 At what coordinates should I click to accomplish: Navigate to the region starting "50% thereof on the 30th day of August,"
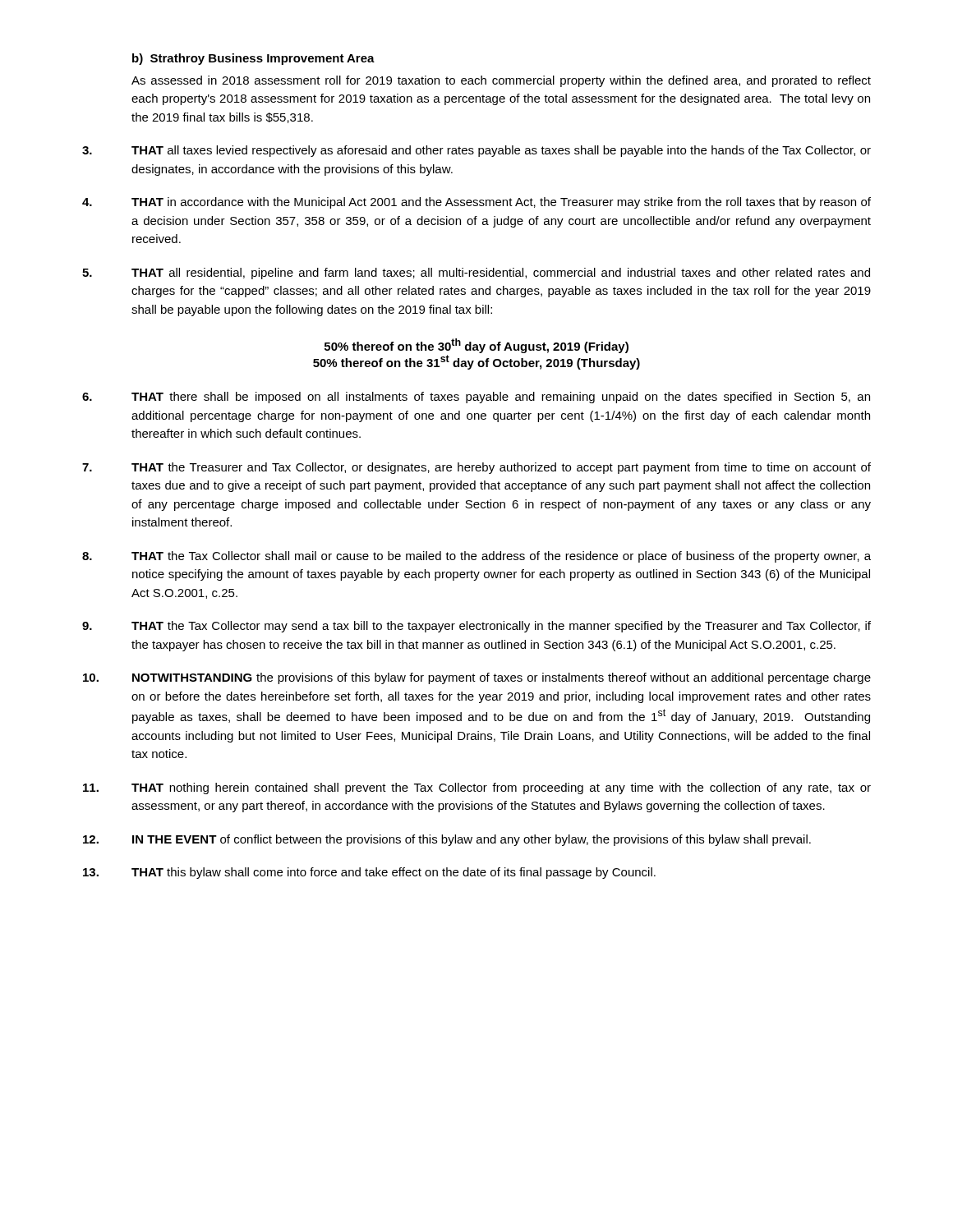pos(476,353)
